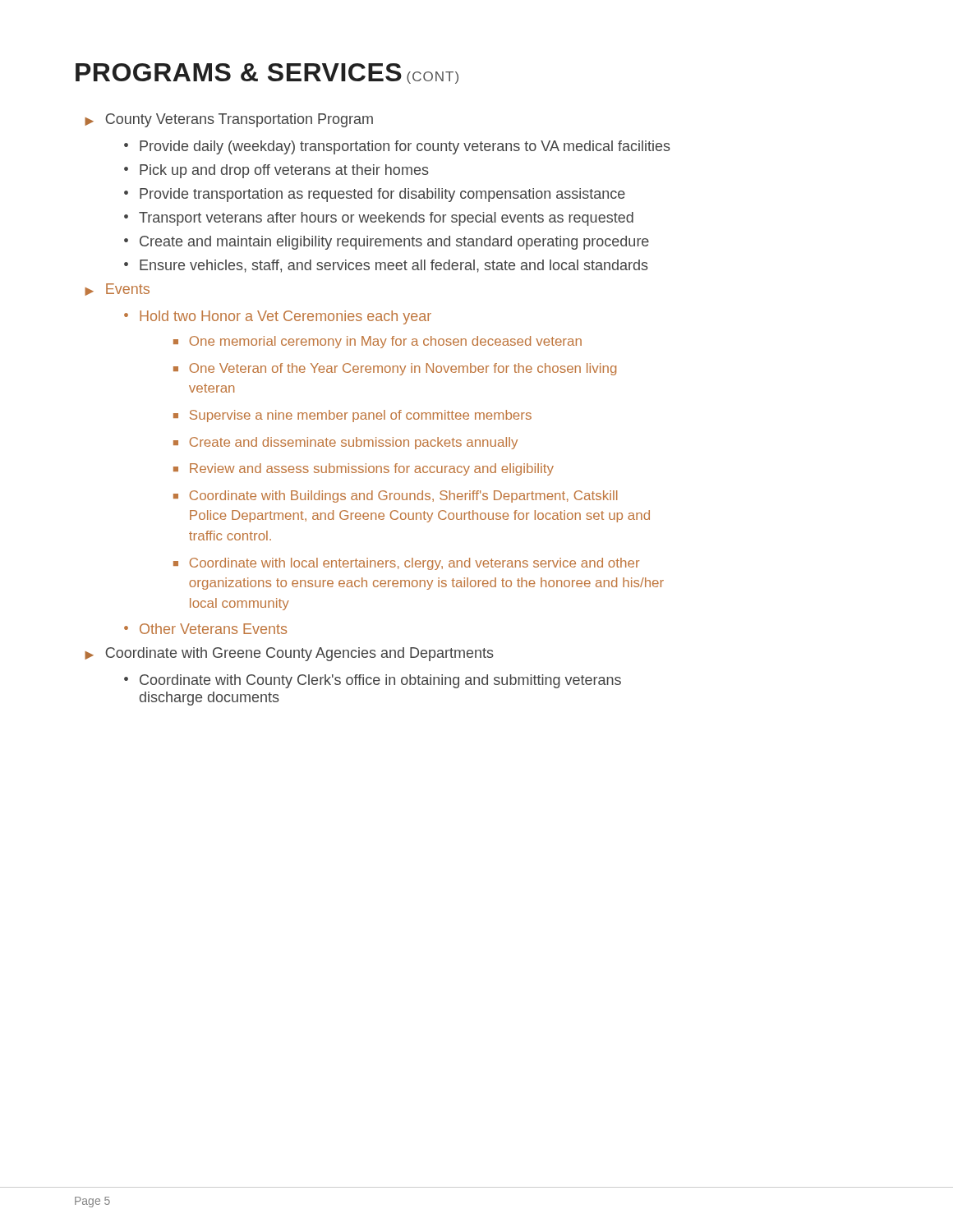Navigate to the region starting "► County Veterans"
The width and height of the screenshot is (953, 1232).
point(228,120)
